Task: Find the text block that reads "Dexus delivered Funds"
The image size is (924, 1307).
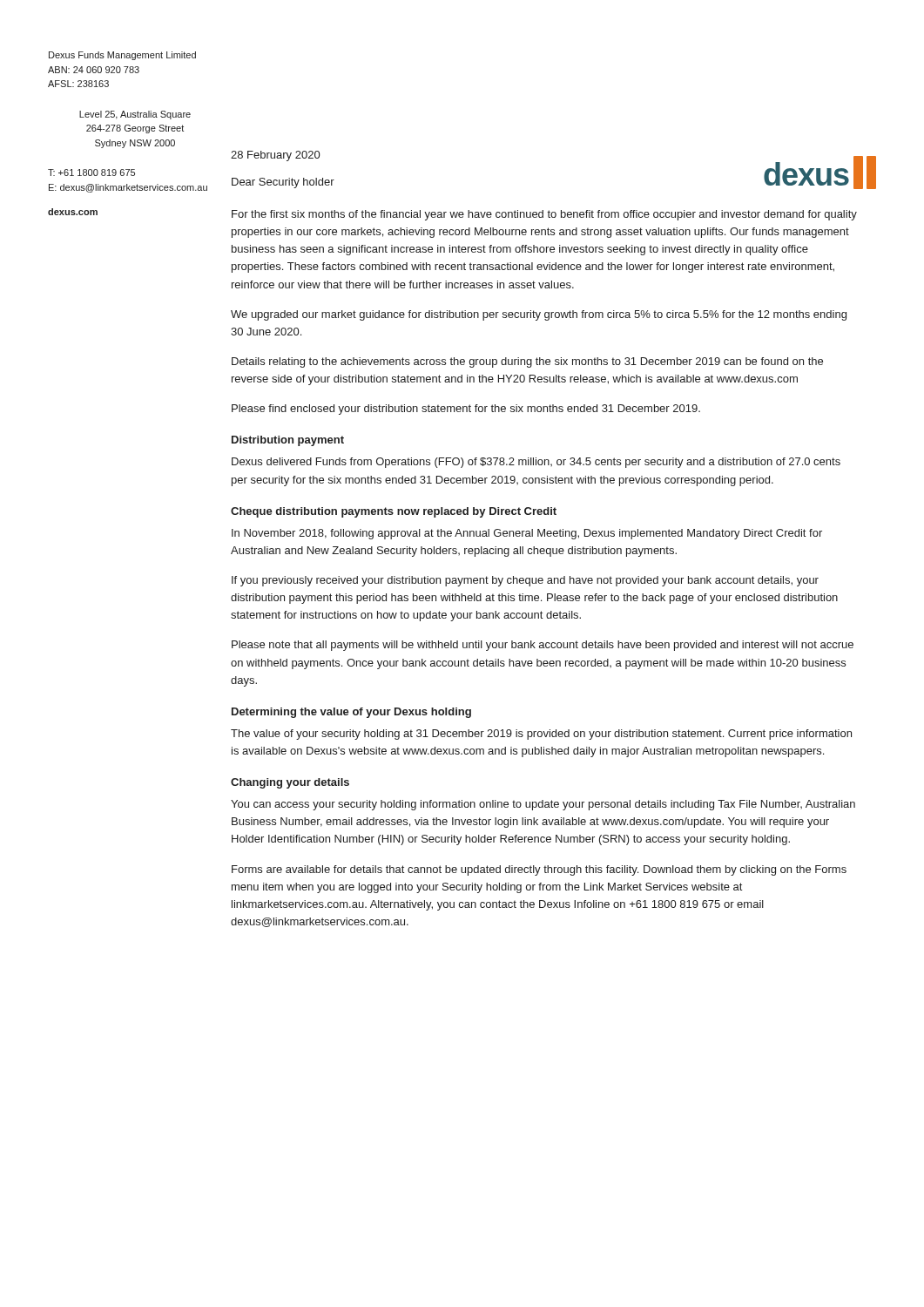Action: 536,471
